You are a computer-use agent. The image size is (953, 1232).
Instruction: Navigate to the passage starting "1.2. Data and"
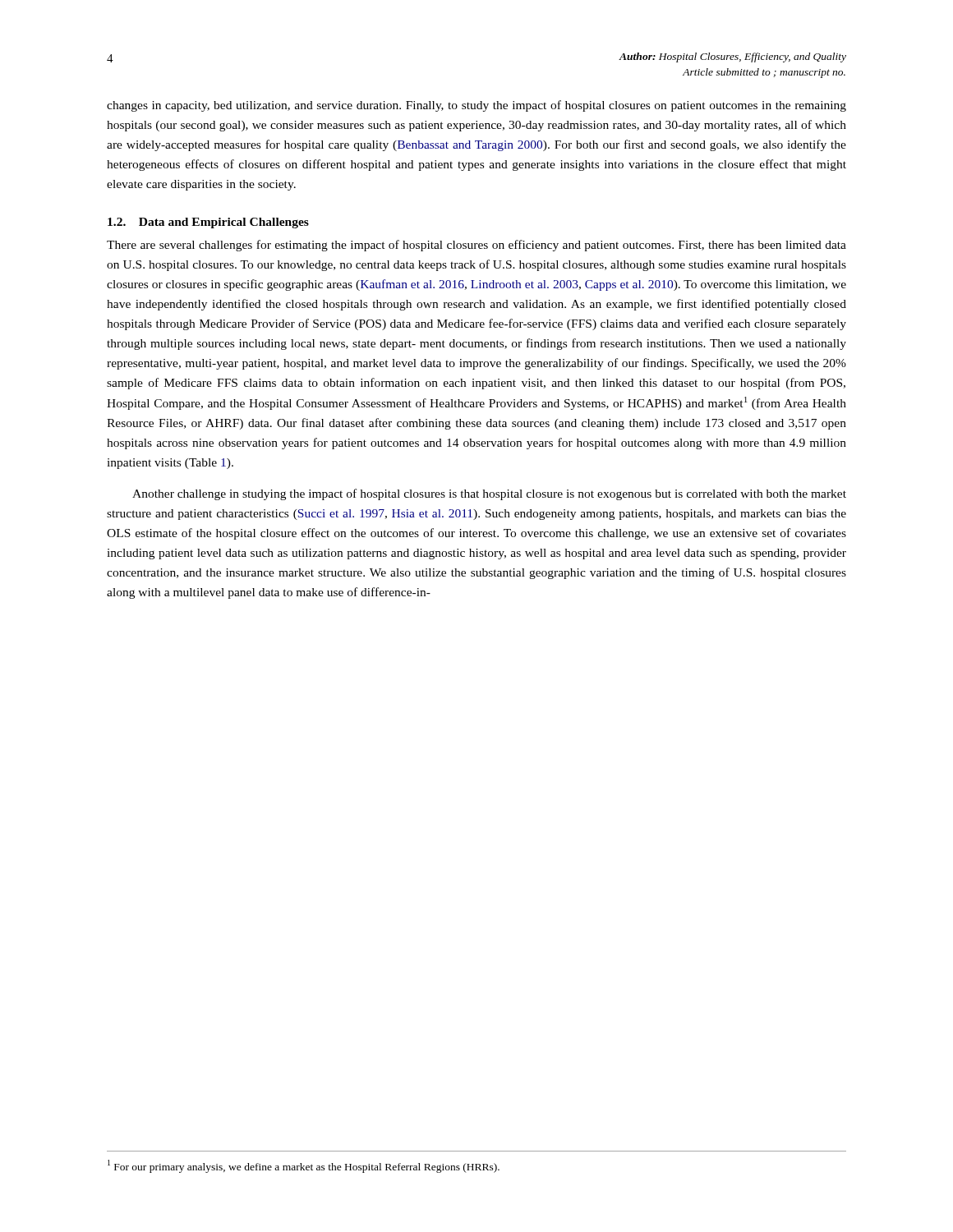(x=208, y=221)
